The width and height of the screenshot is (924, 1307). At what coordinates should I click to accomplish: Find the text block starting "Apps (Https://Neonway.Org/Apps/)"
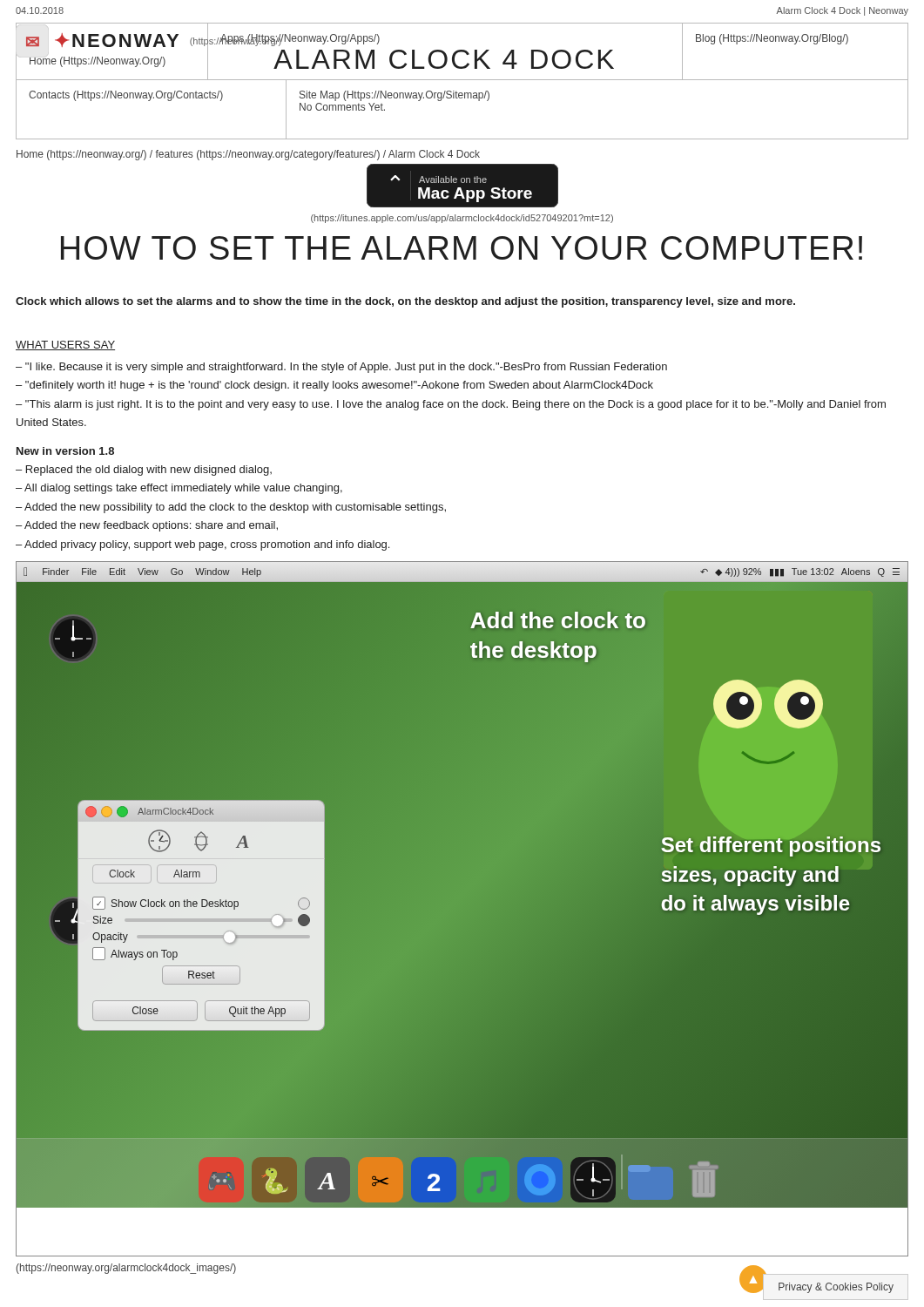(x=300, y=38)
